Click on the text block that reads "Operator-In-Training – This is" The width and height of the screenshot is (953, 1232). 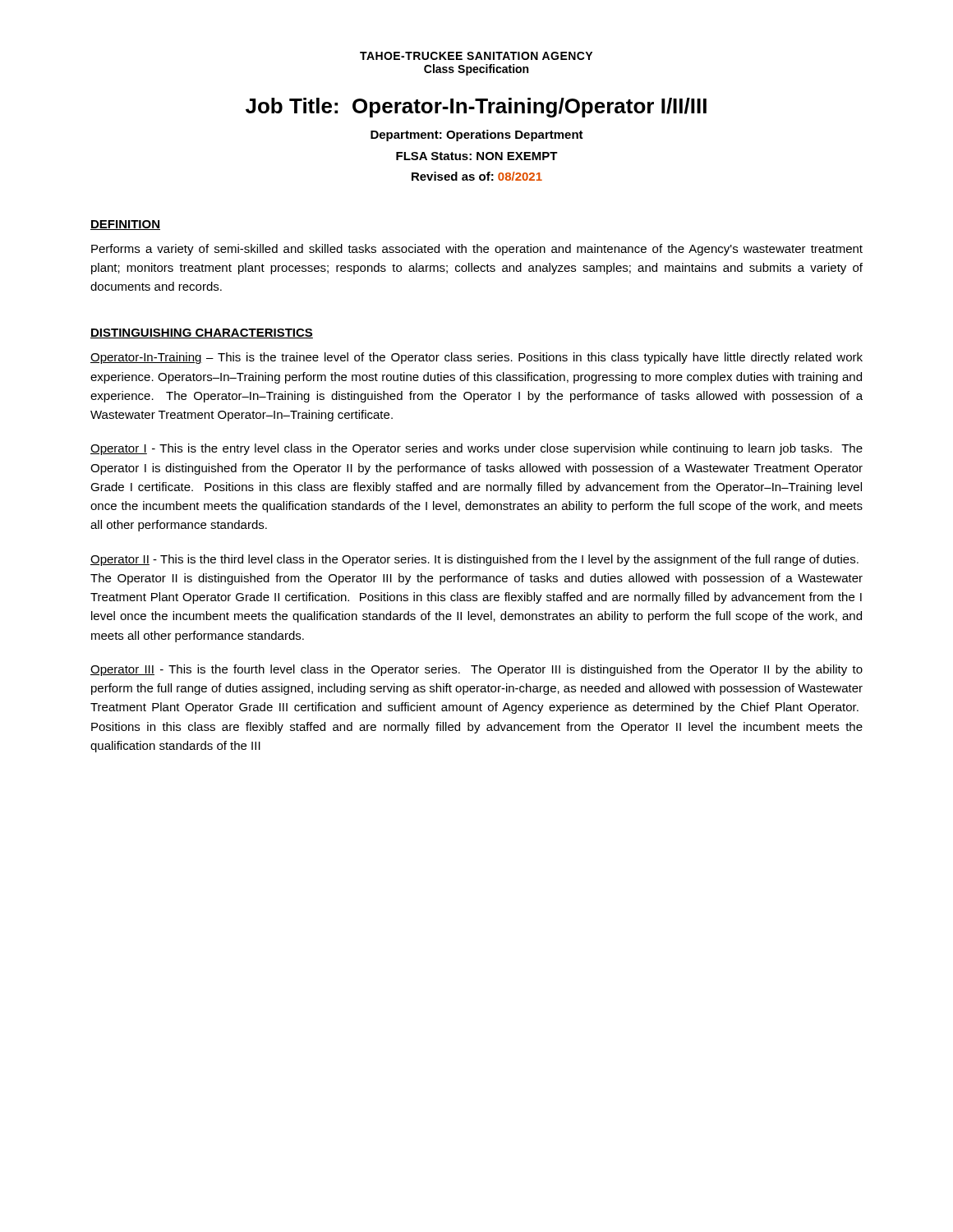pyautogui.click(x=476, y=386)
